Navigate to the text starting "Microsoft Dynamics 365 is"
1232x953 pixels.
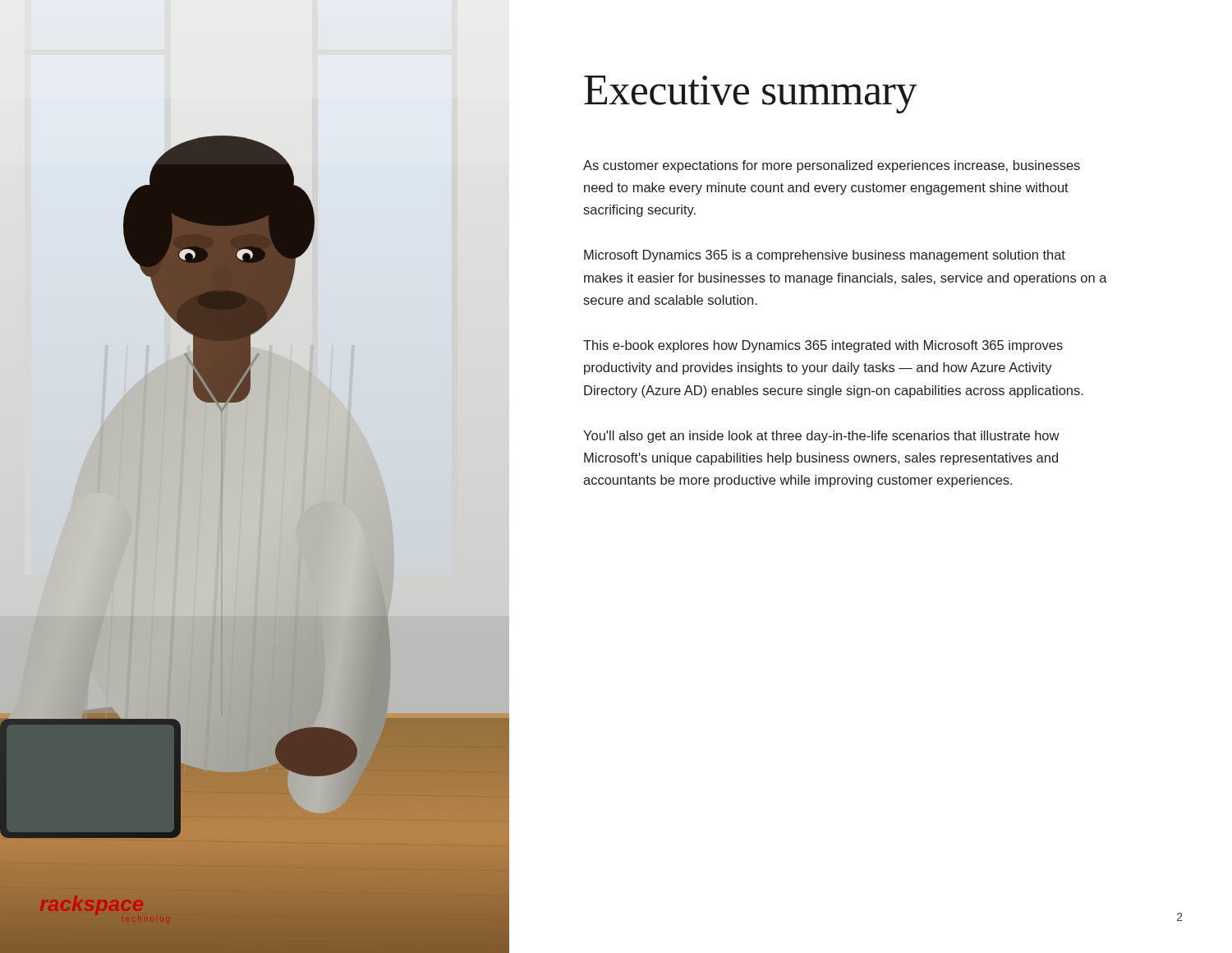pos(845,277)
